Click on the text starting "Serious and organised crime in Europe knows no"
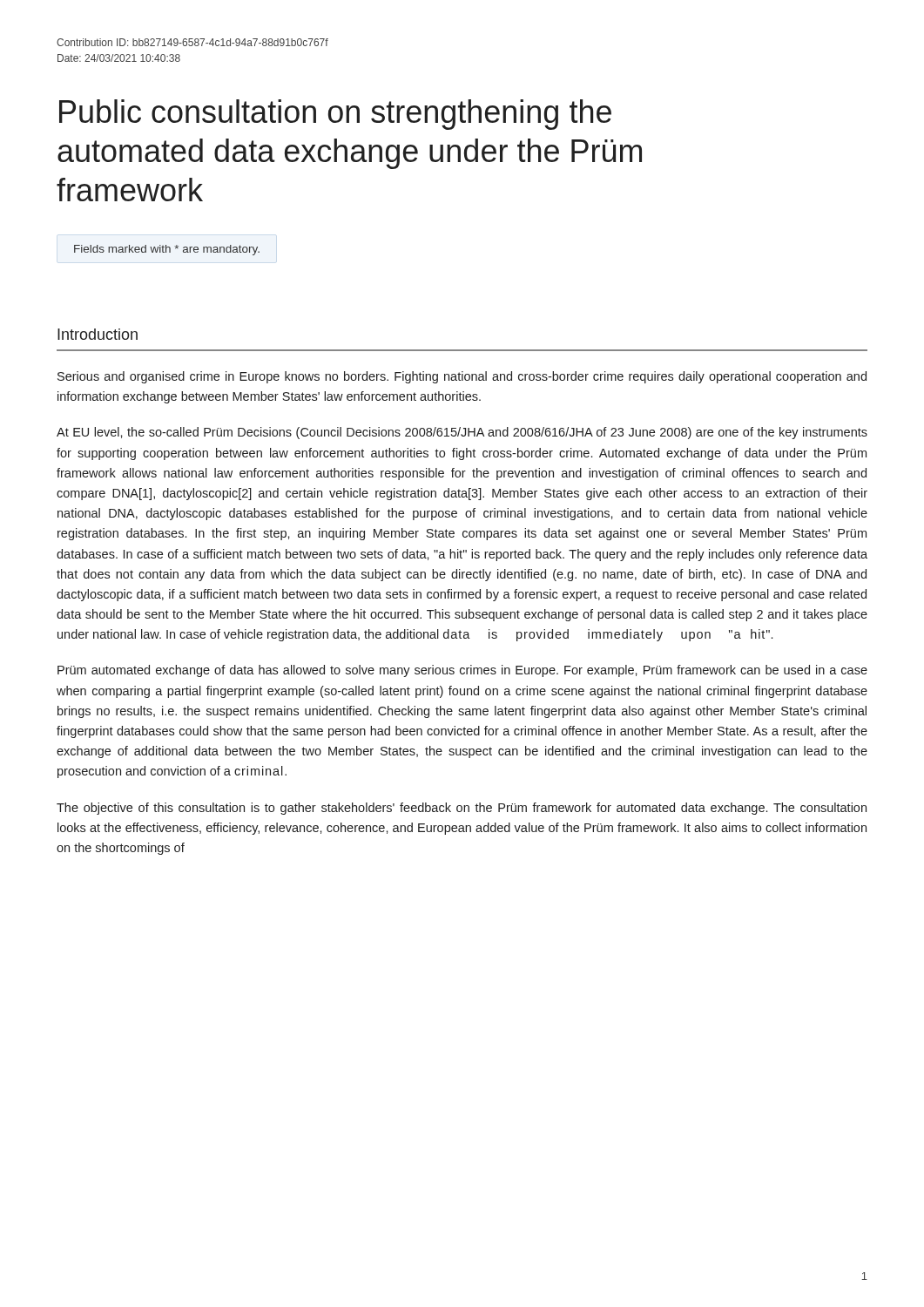This screenshot has height=1307, width=924. 462,387
